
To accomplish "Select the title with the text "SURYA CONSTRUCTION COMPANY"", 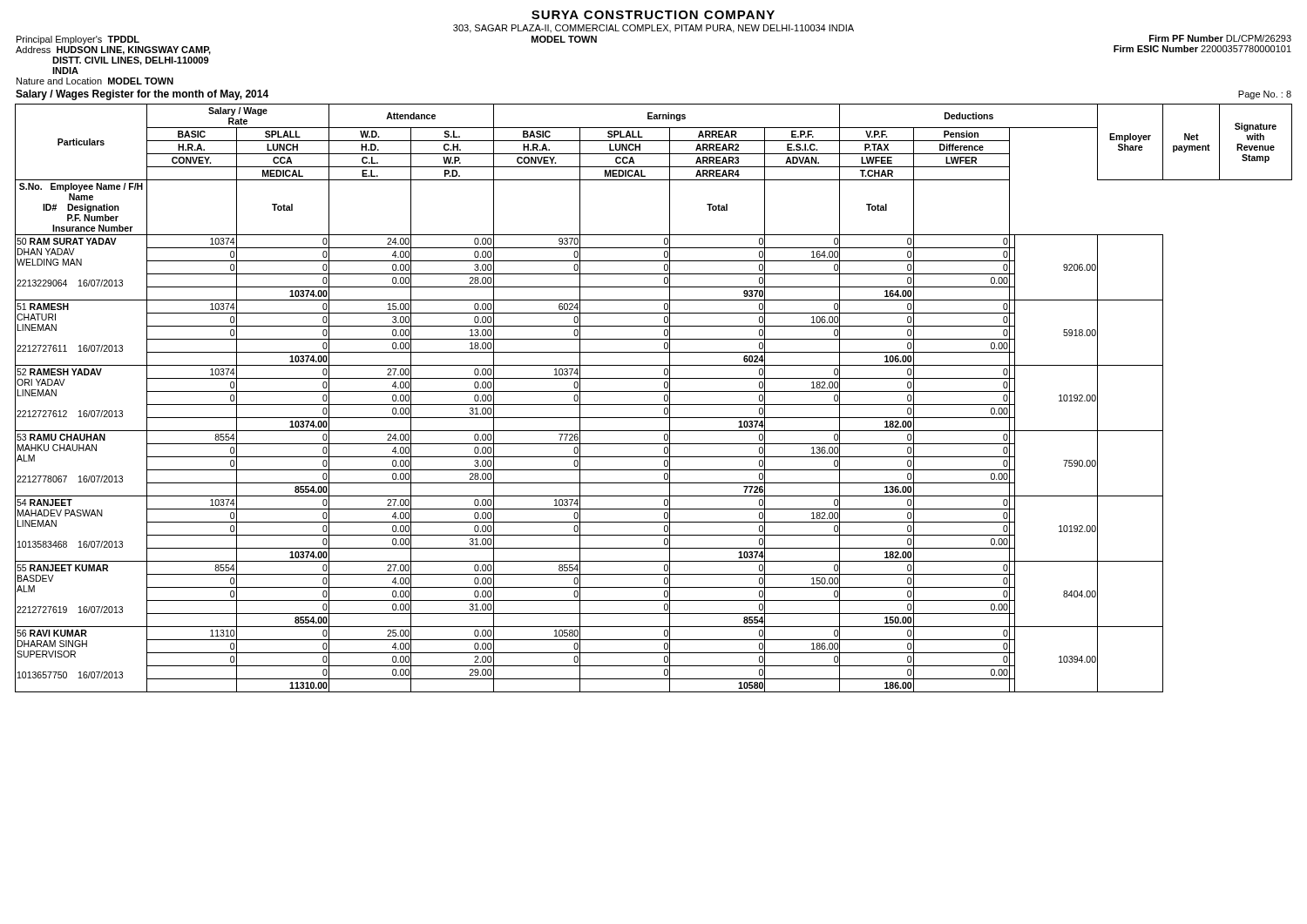I will tap(654, 14).
